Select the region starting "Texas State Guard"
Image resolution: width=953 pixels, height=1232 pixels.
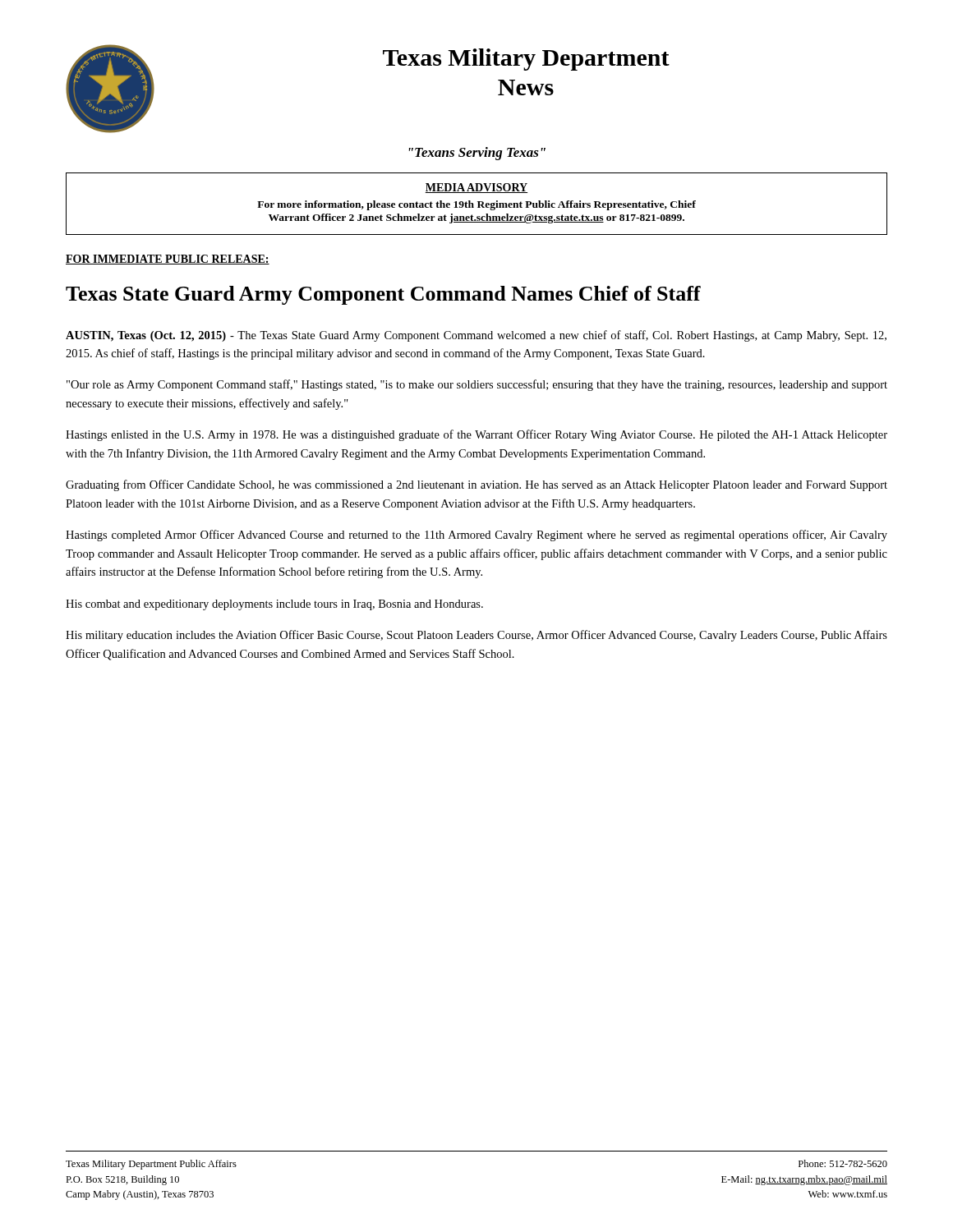click(383, 294)
